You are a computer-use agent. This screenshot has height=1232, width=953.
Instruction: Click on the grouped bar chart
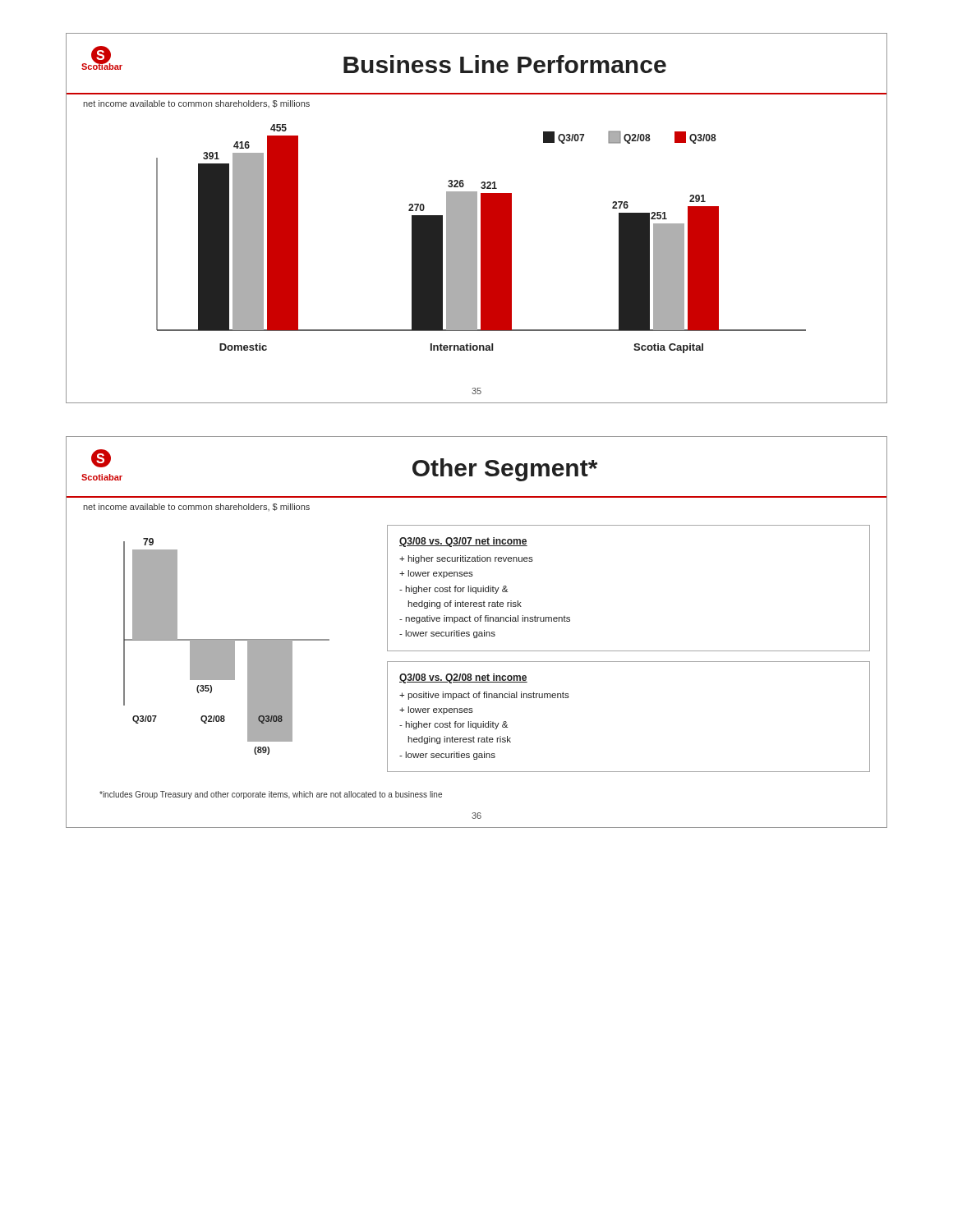pyautogui.click(x=476, y=246)
